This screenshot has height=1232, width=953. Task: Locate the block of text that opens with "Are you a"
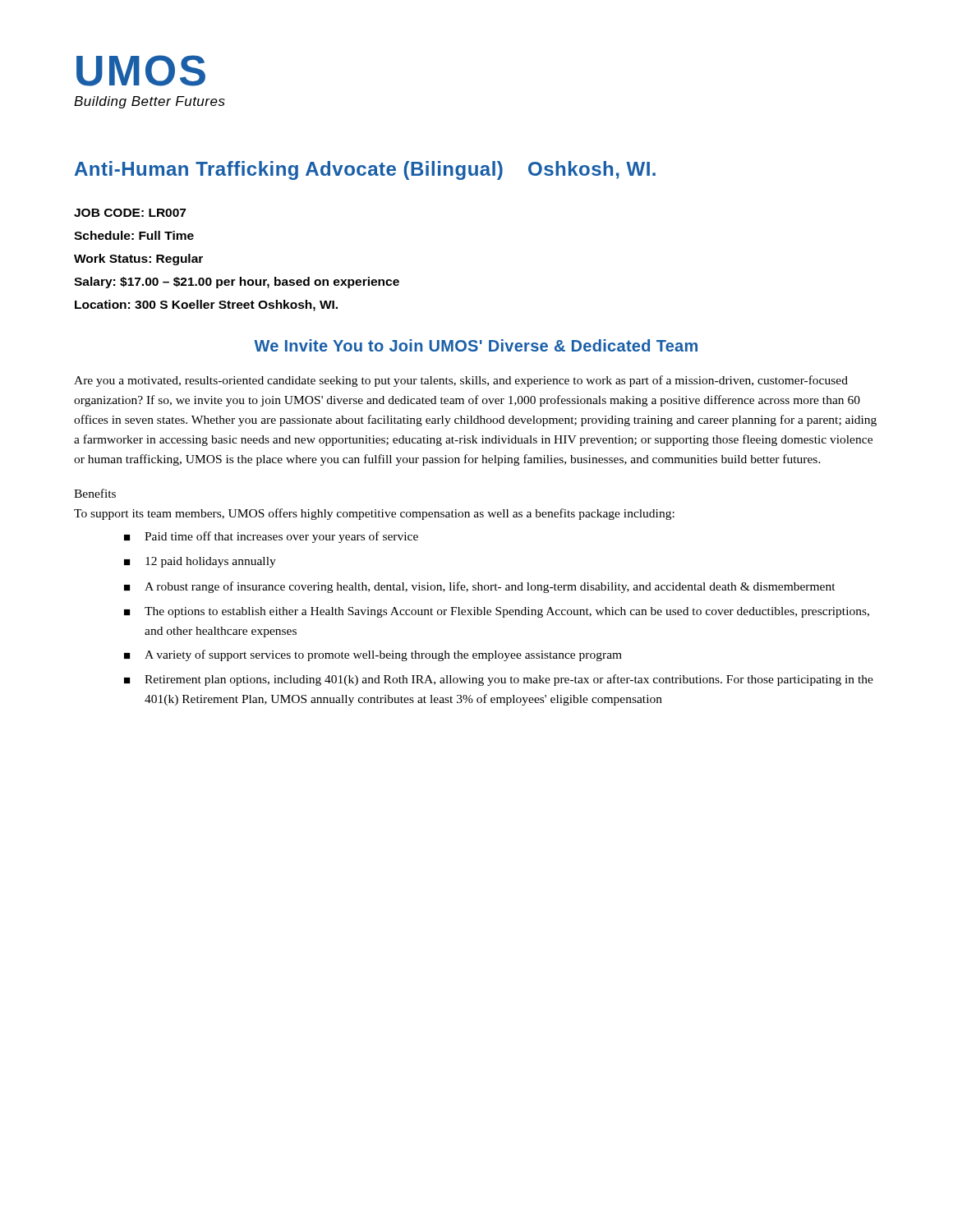point(475,419)
